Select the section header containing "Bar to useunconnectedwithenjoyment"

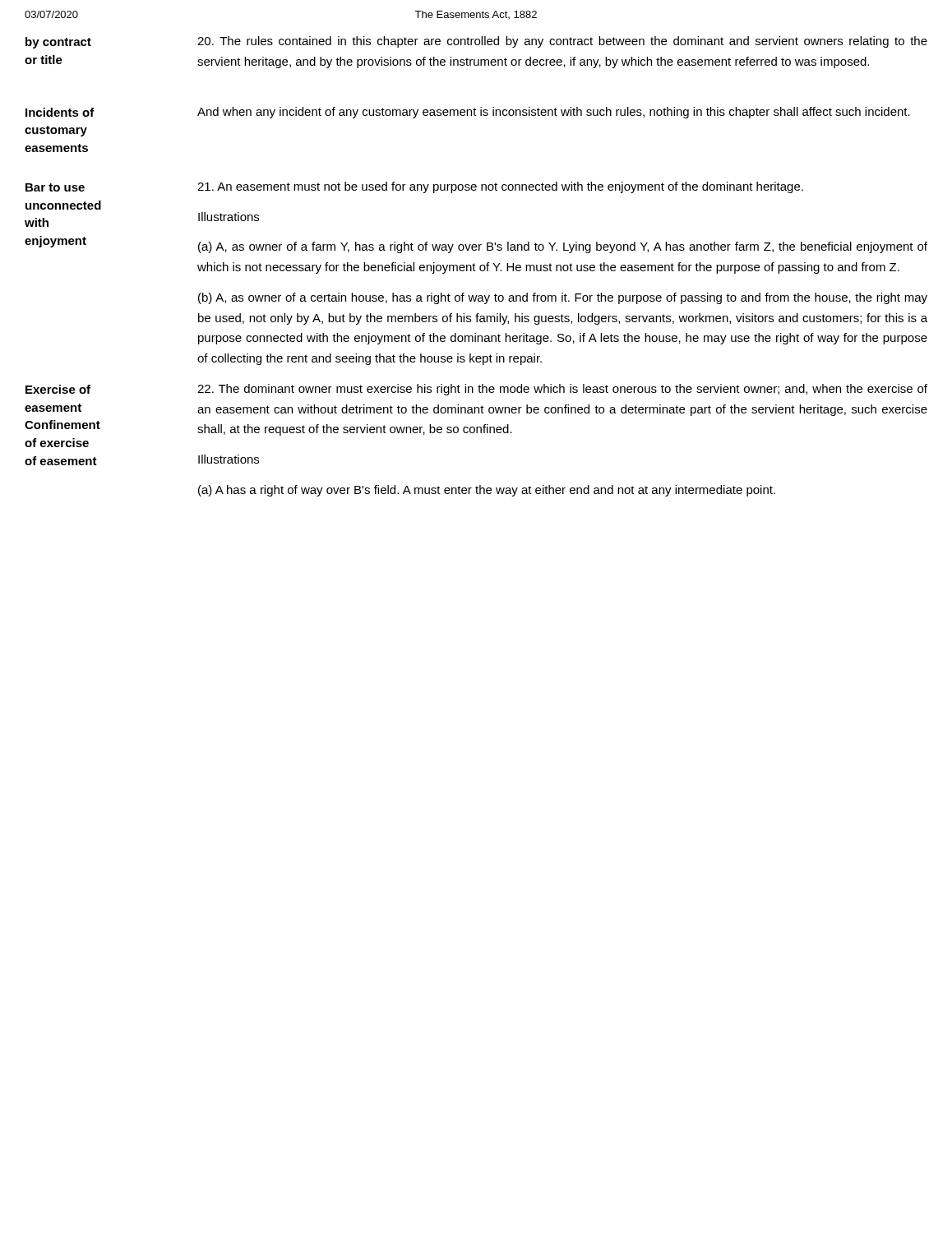pyautogui.click(x=63, y=214)
